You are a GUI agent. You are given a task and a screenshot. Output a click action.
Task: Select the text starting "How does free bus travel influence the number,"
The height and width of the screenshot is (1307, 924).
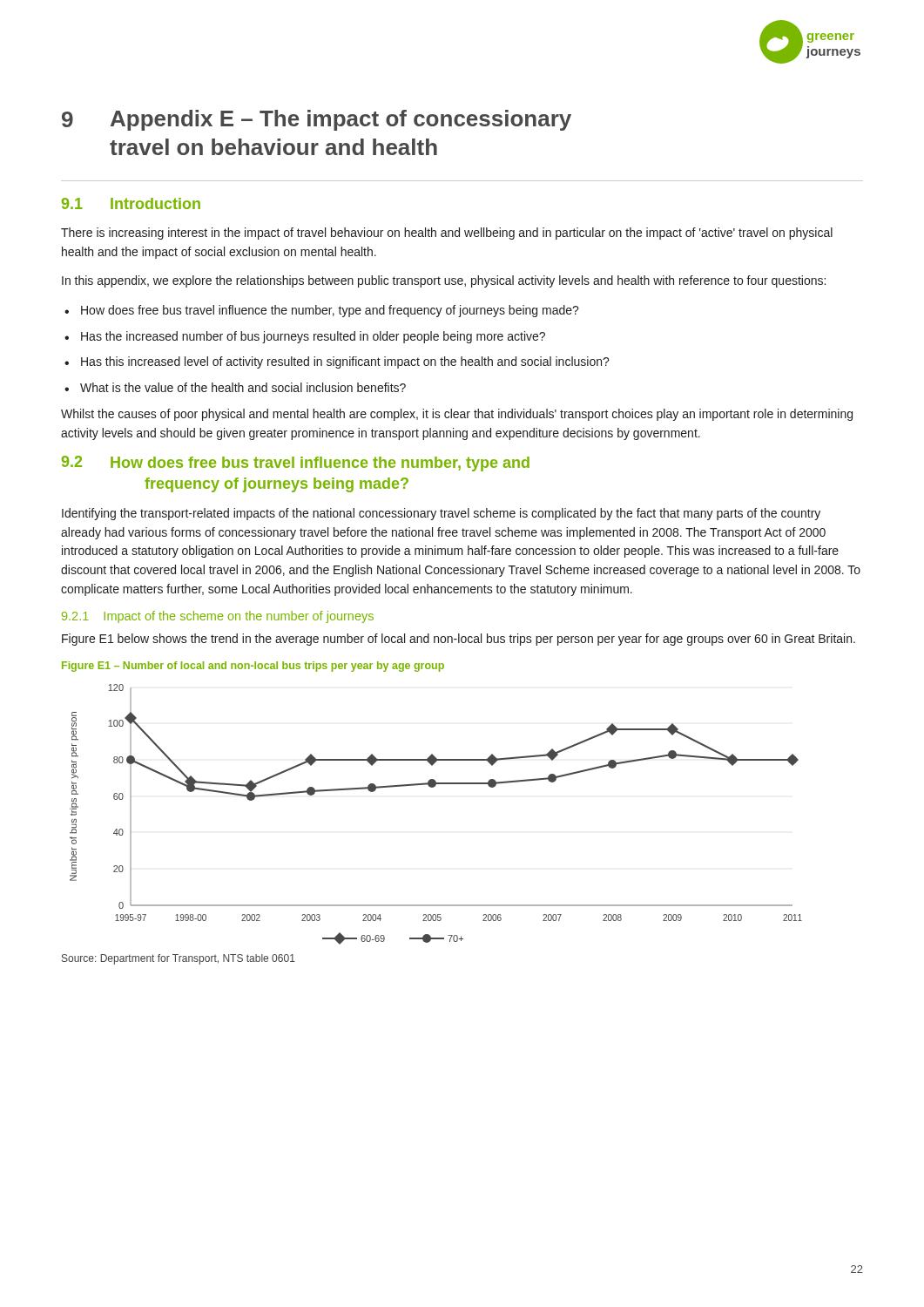point(462,311)
